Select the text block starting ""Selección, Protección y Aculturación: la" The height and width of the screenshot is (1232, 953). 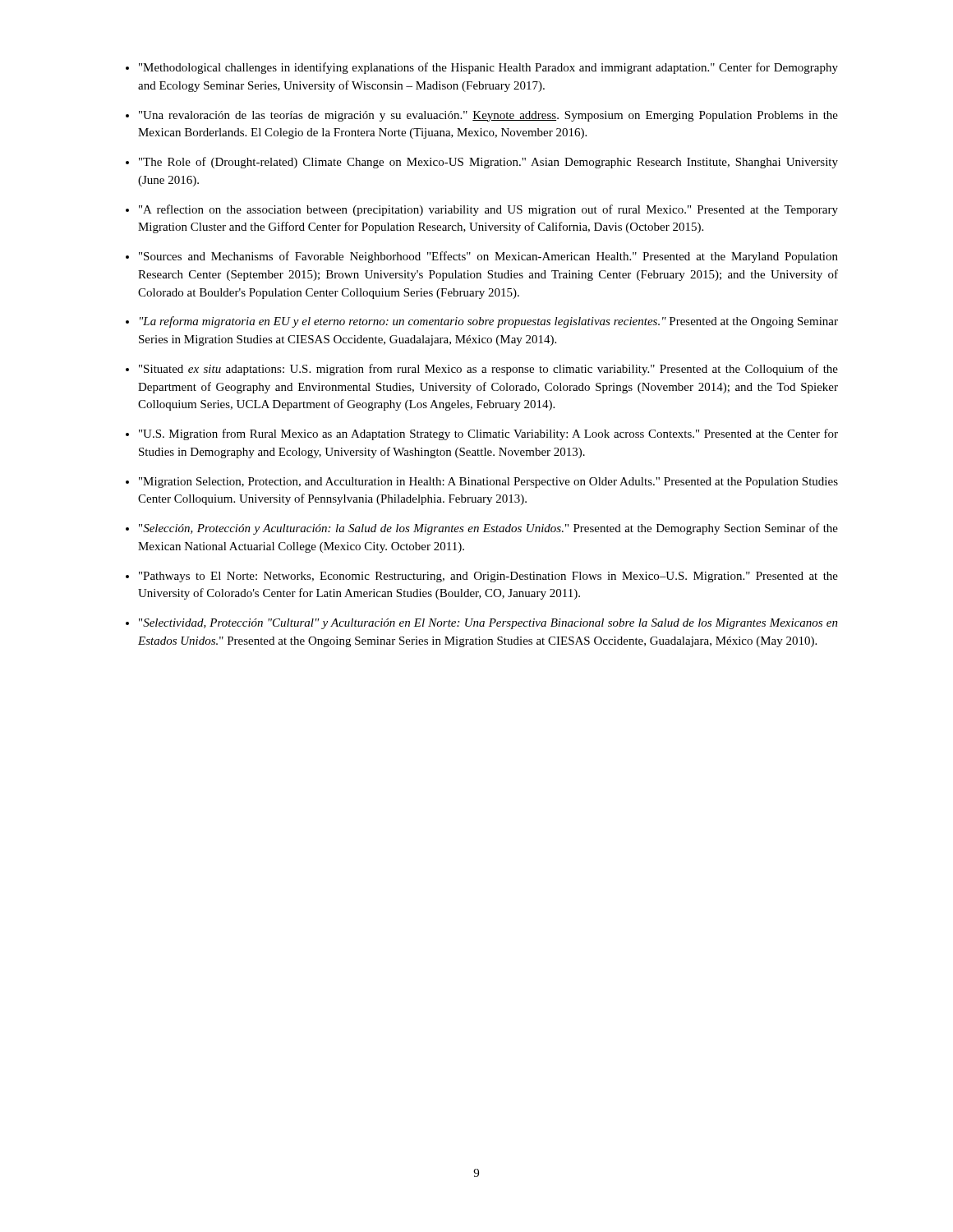(488, 537)
